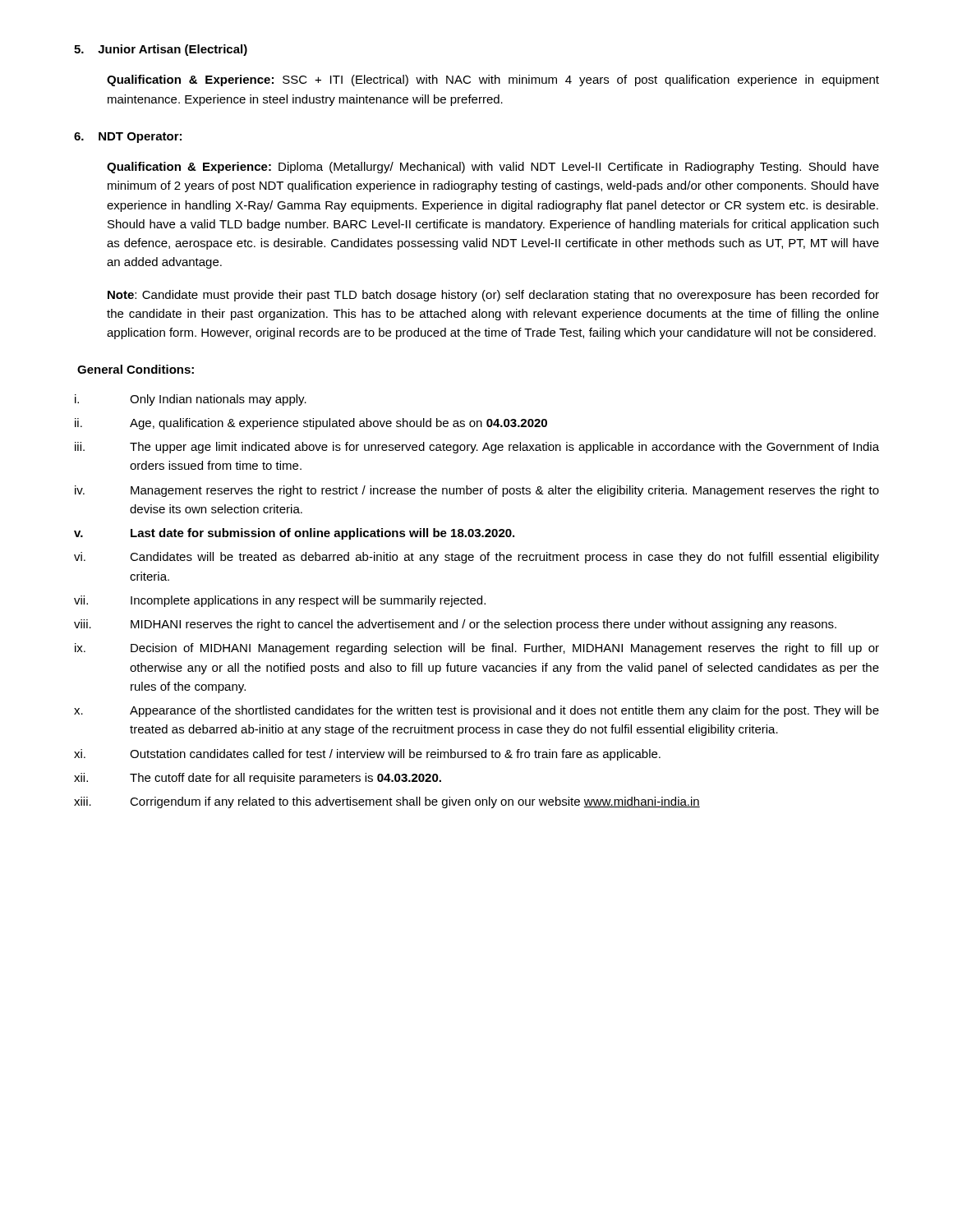Find the list item with the text "iii. The upper age limit"

tap(476, 456)
